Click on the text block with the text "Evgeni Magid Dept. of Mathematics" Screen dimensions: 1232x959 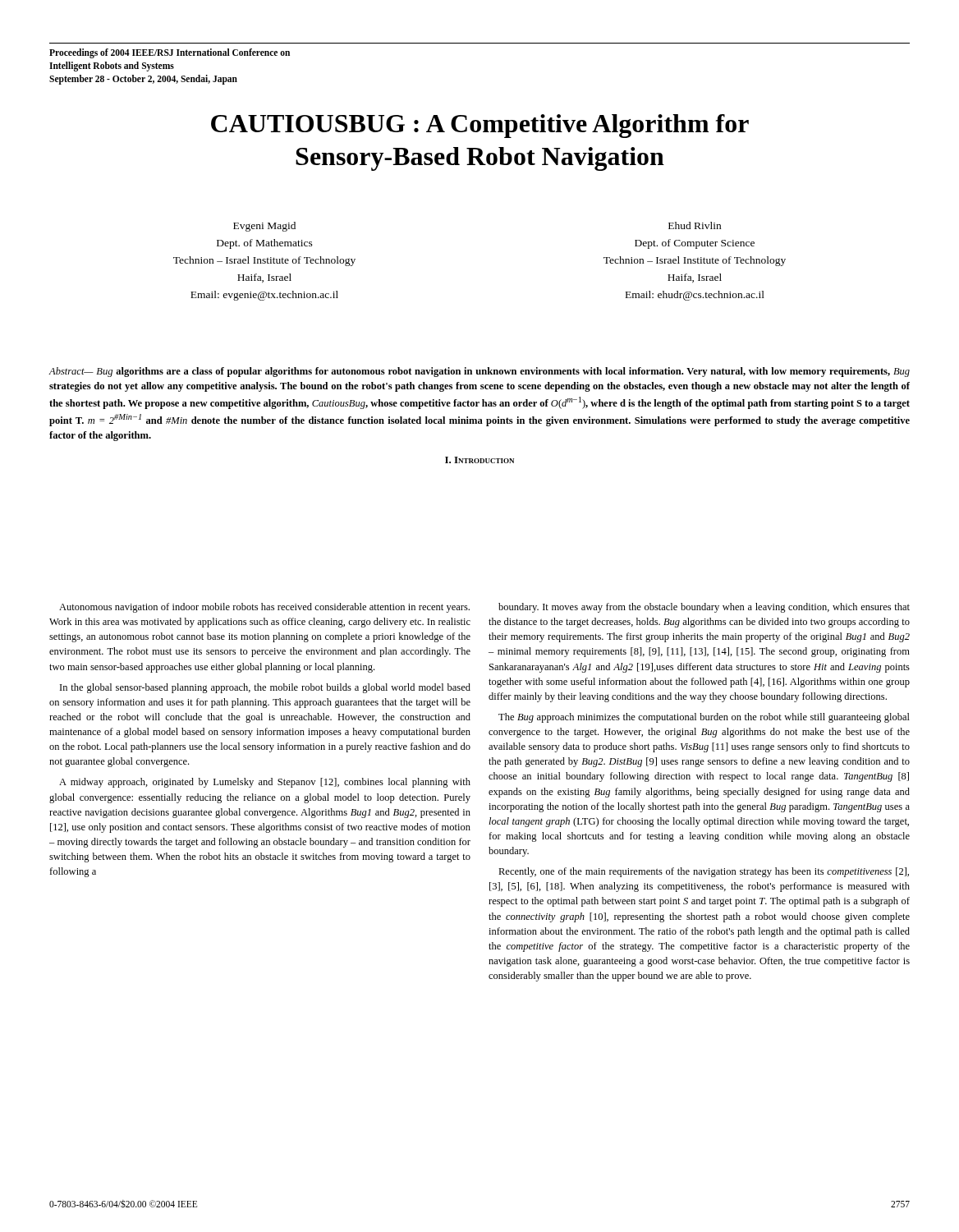[264, 260]
